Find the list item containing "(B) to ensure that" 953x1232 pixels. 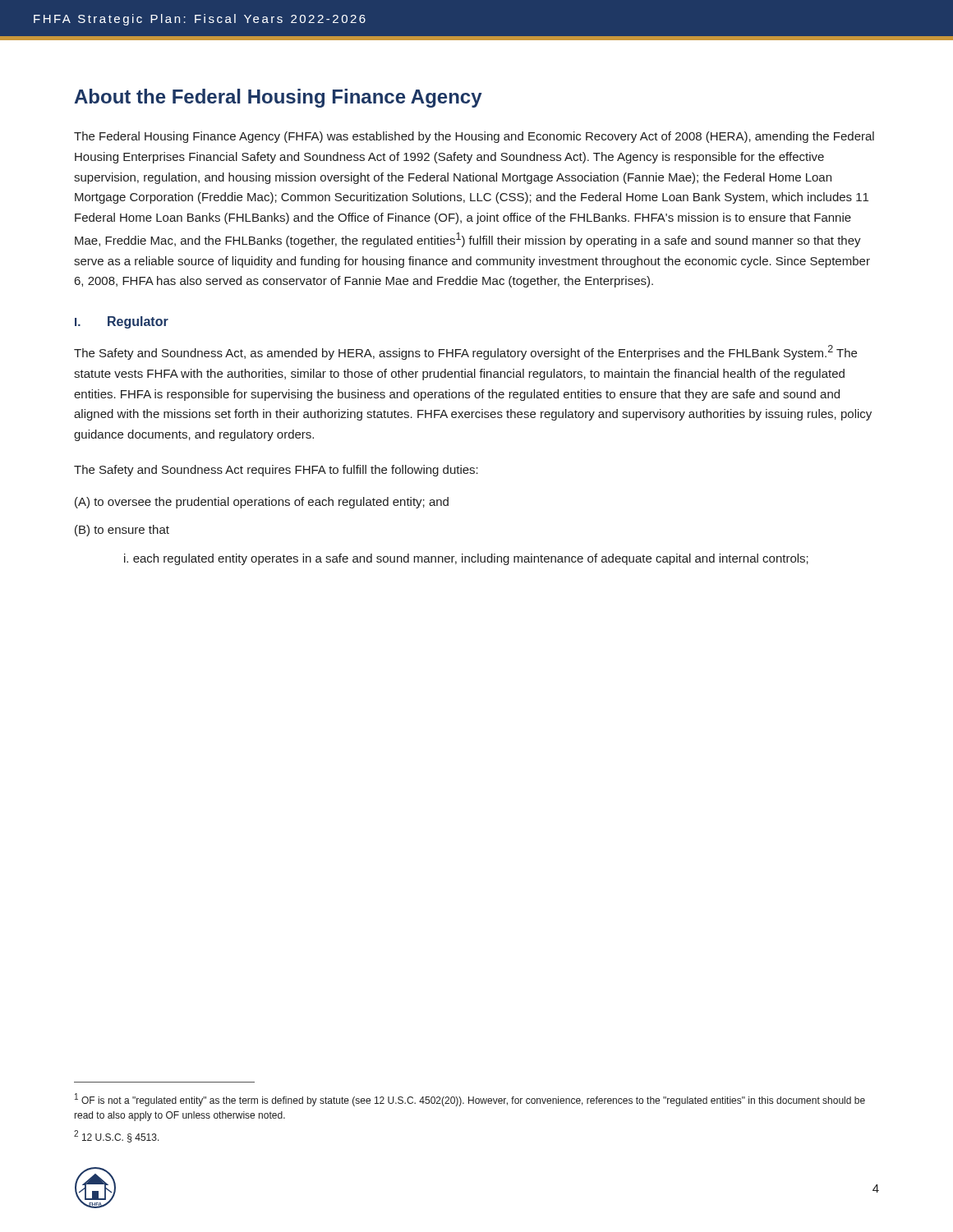[122, 530]
